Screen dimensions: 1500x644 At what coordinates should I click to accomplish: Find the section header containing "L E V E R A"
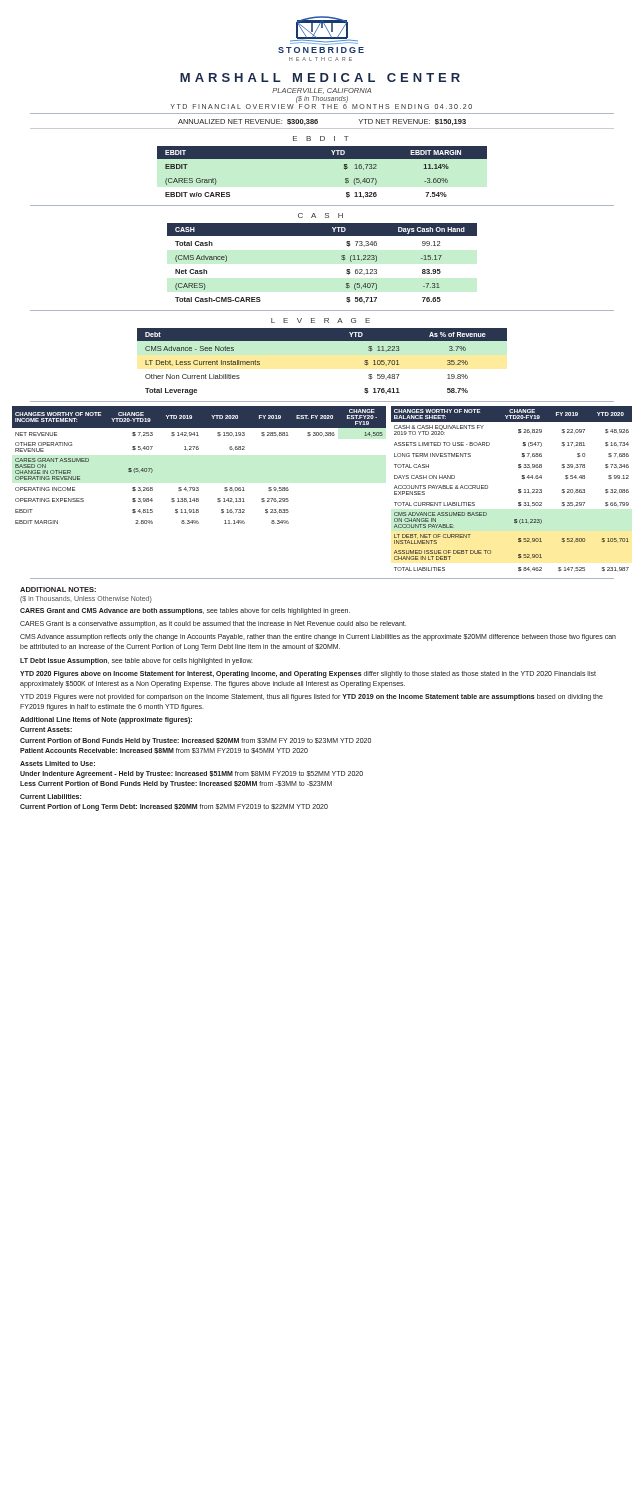click(x=322, y=321)
